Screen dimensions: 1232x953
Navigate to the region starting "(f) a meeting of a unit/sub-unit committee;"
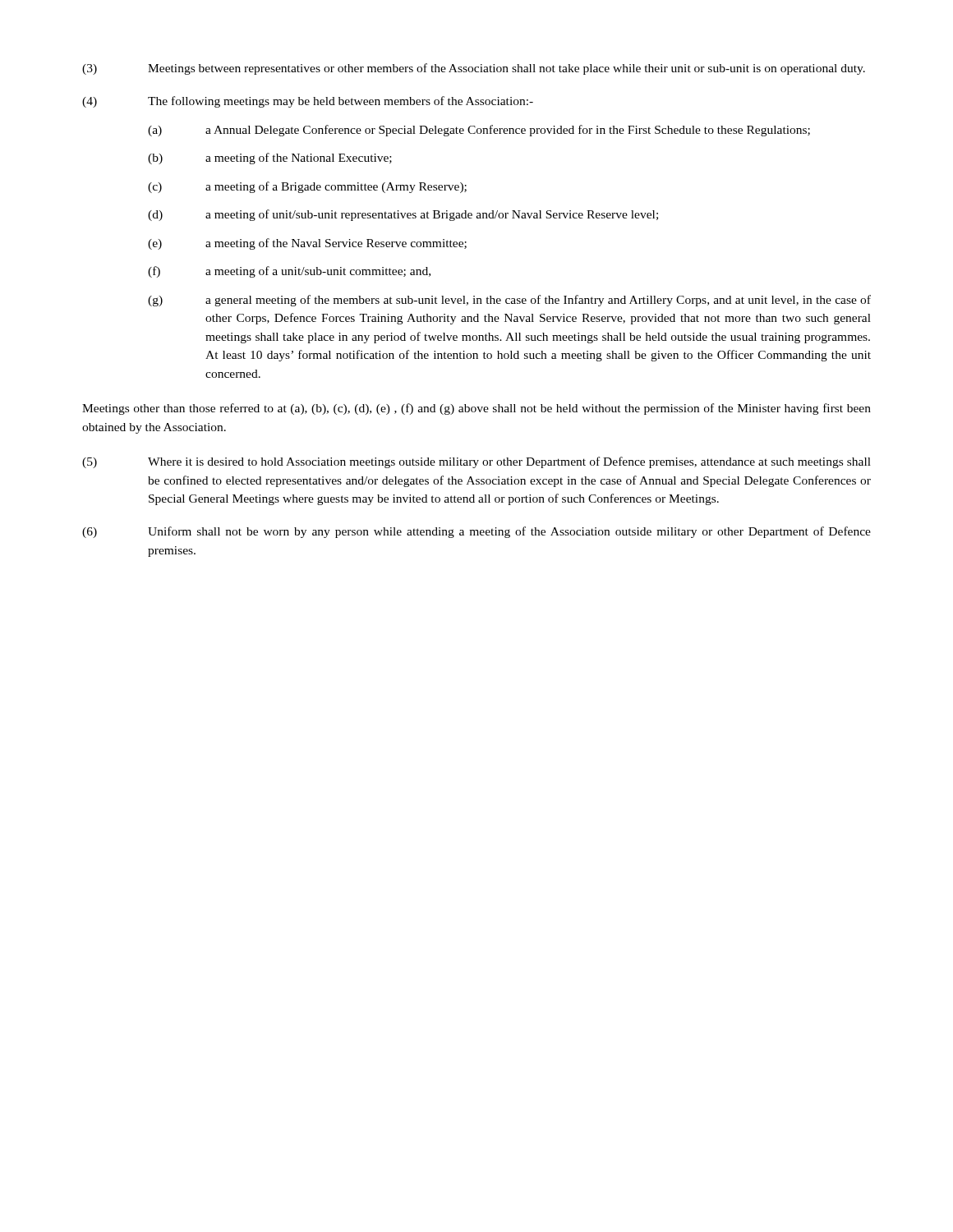point(289,272)
